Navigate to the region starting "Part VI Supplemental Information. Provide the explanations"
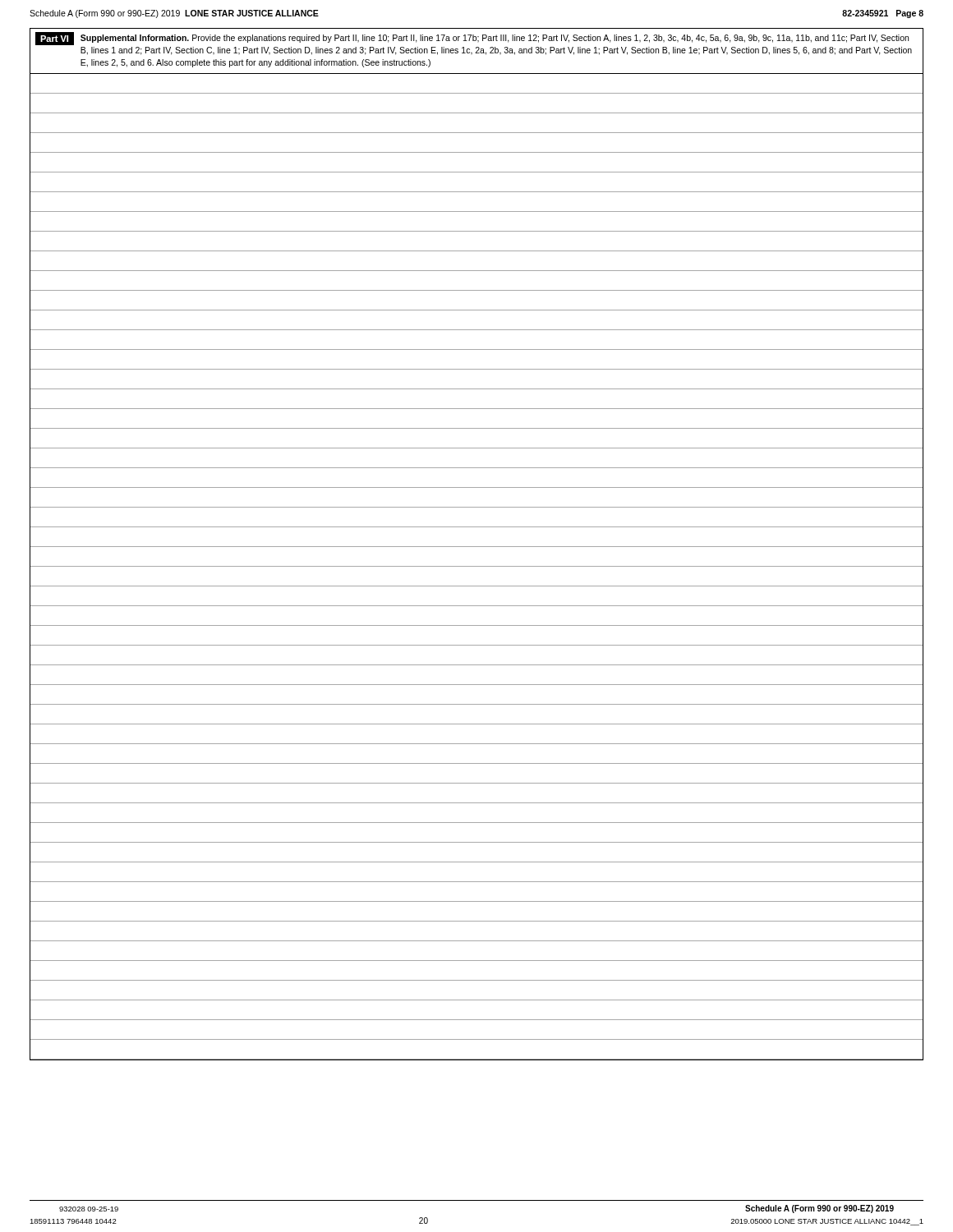 (476, 51)
